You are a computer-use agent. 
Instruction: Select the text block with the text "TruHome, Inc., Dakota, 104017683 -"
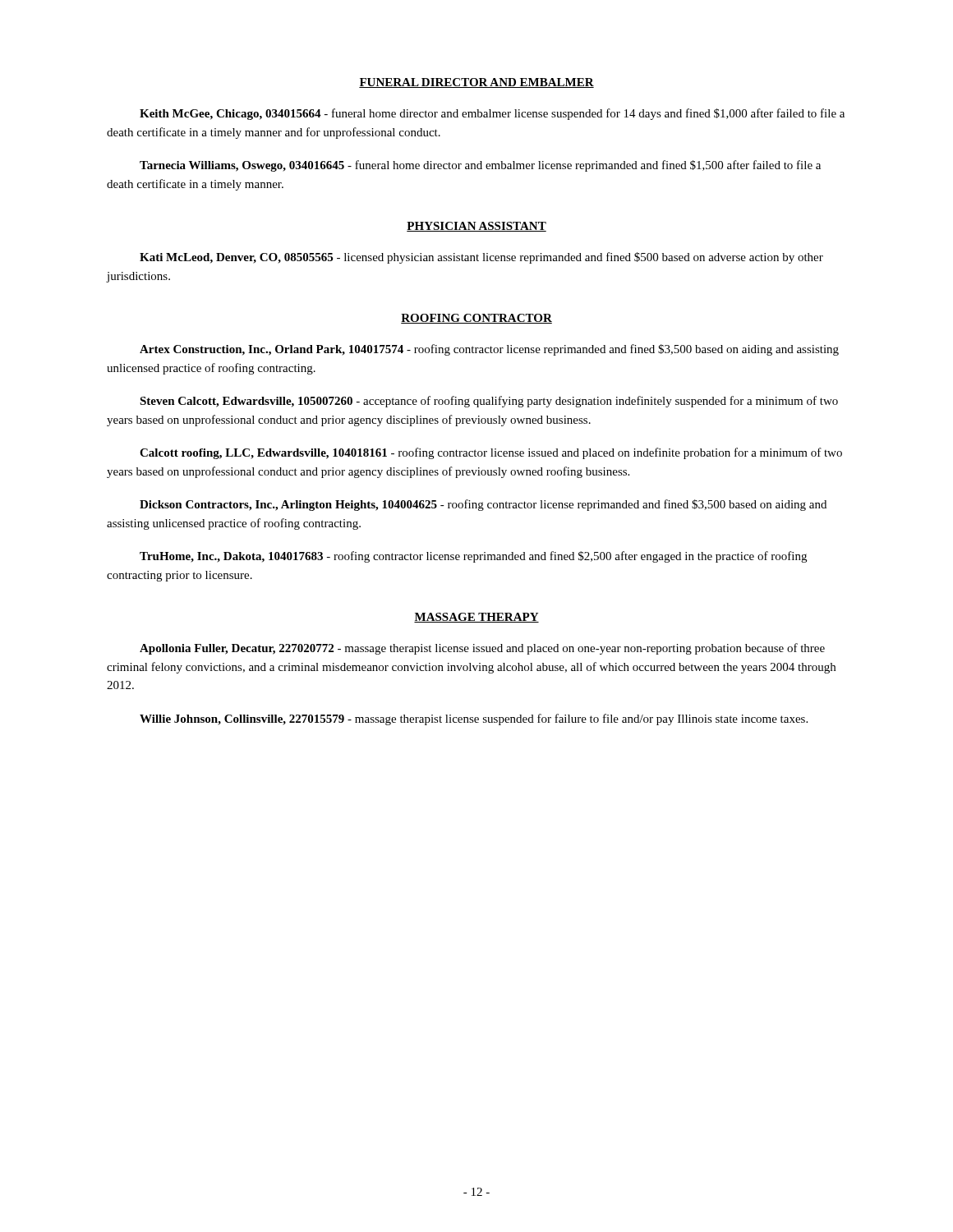[457, 565]
